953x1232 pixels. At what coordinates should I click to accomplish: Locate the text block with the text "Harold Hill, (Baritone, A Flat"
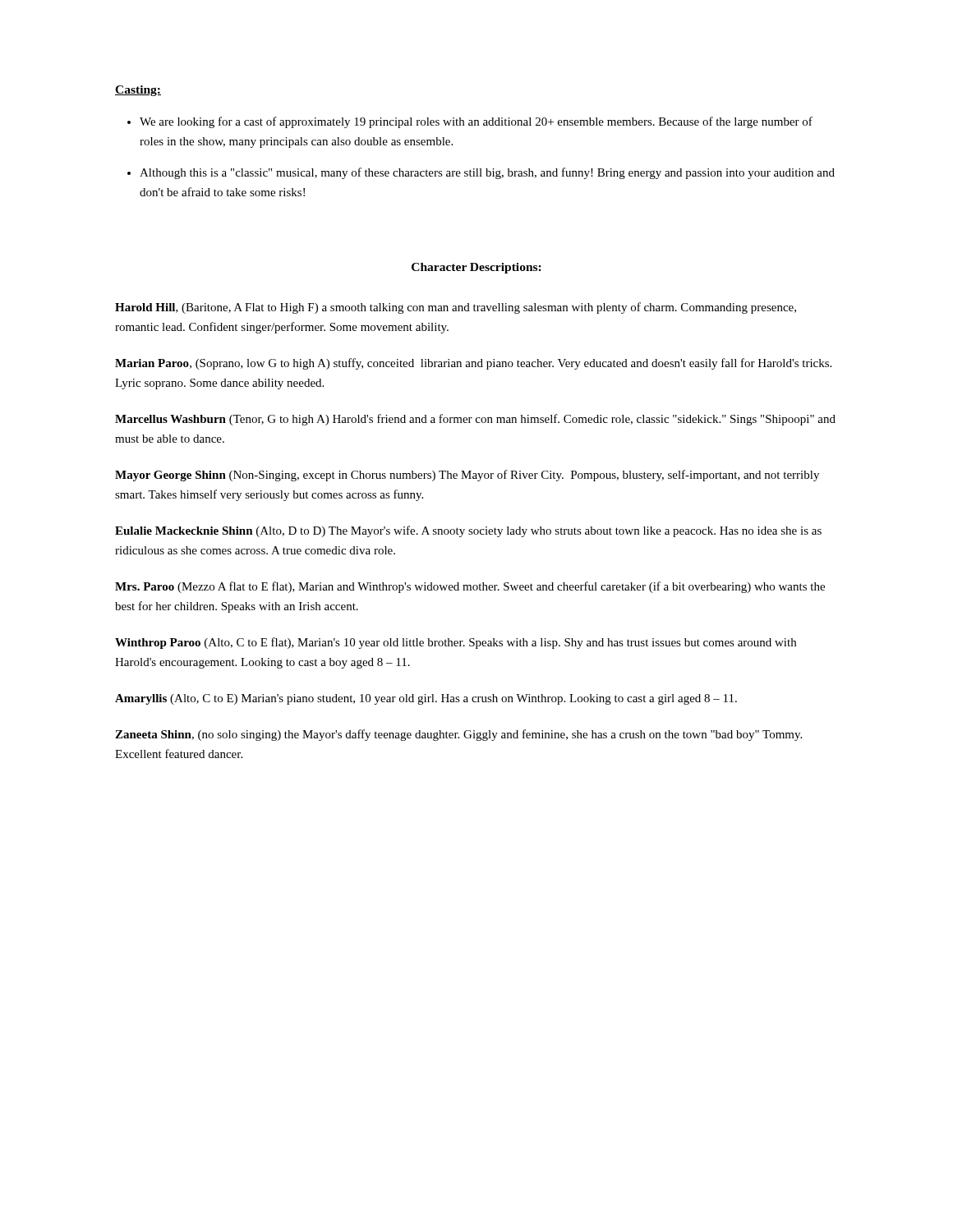(x=456, y=317)
